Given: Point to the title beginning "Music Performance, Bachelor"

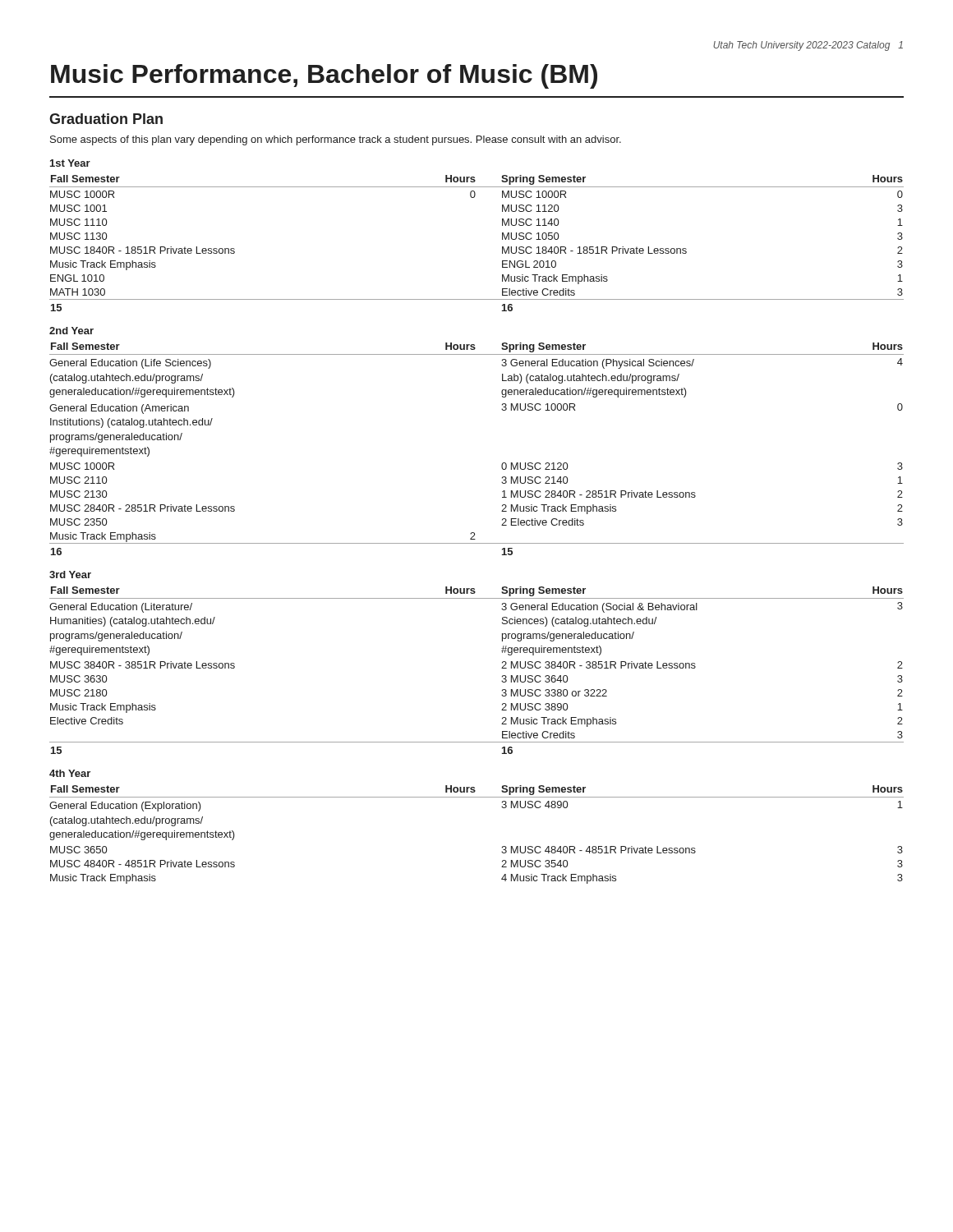Looking at the screenshot, I should tap(324, 74).
